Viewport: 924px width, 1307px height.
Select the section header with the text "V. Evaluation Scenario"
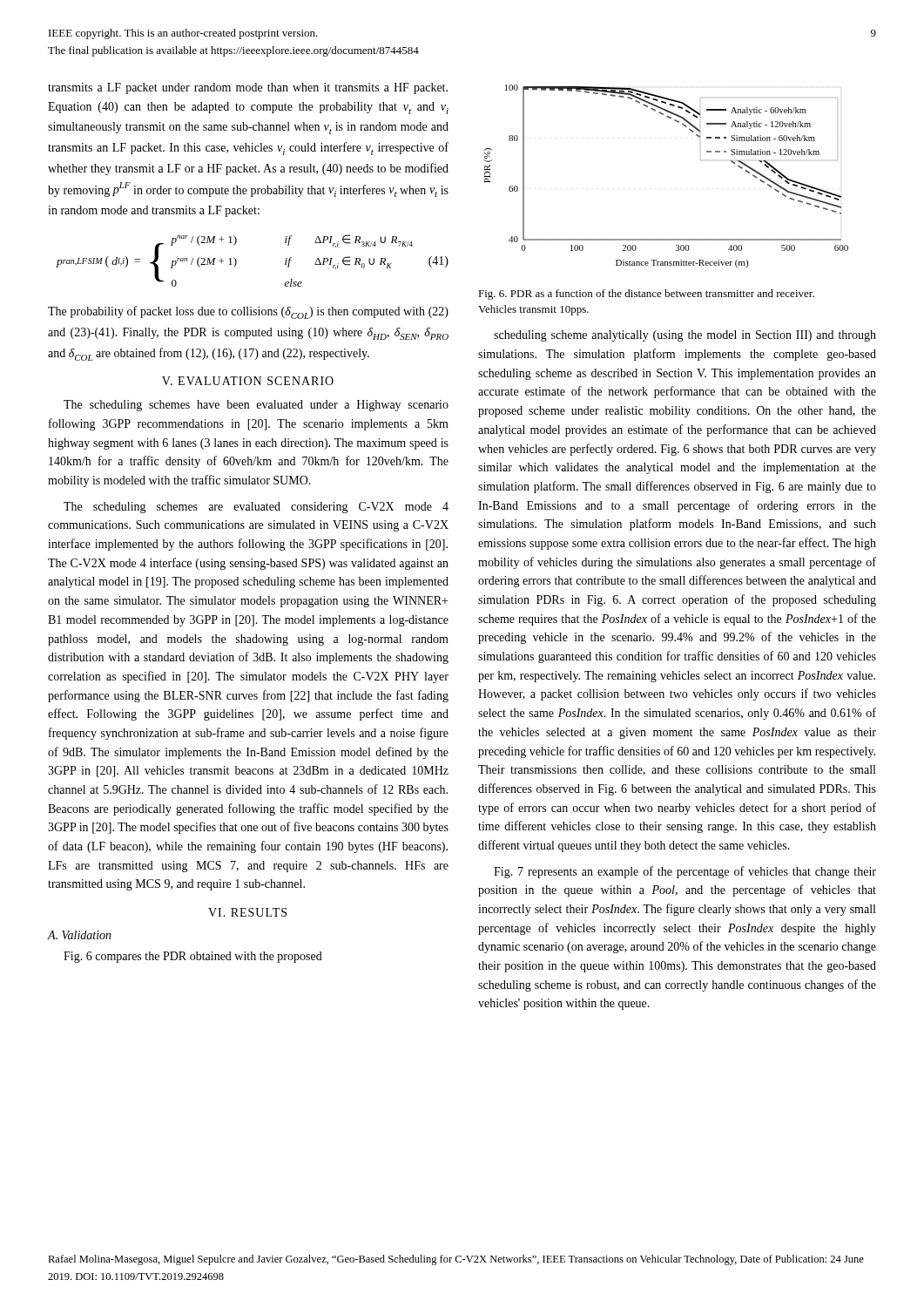tap(248, 381)
